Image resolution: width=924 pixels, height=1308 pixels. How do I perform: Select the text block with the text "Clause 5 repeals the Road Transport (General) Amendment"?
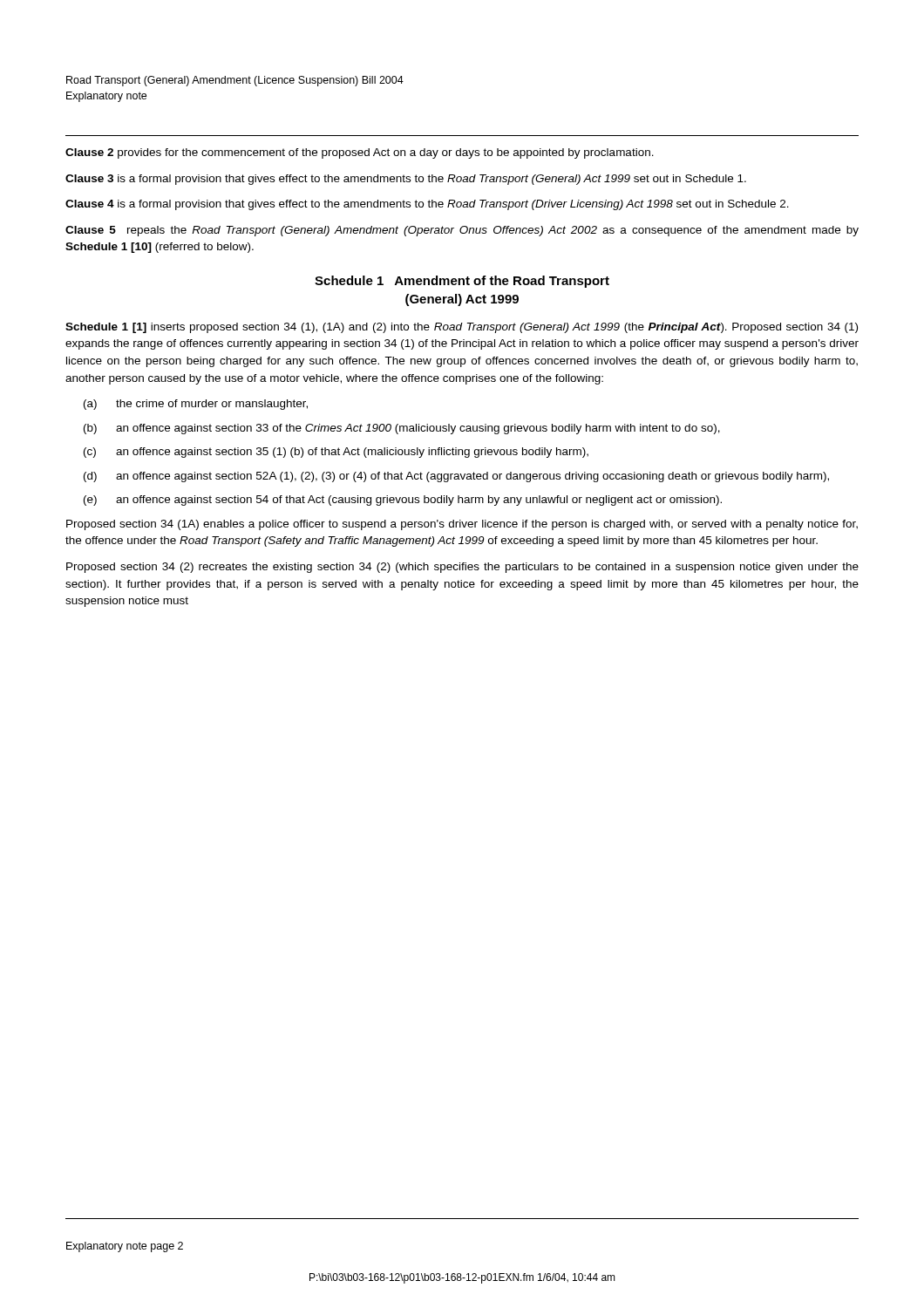(x=462, y=238)
